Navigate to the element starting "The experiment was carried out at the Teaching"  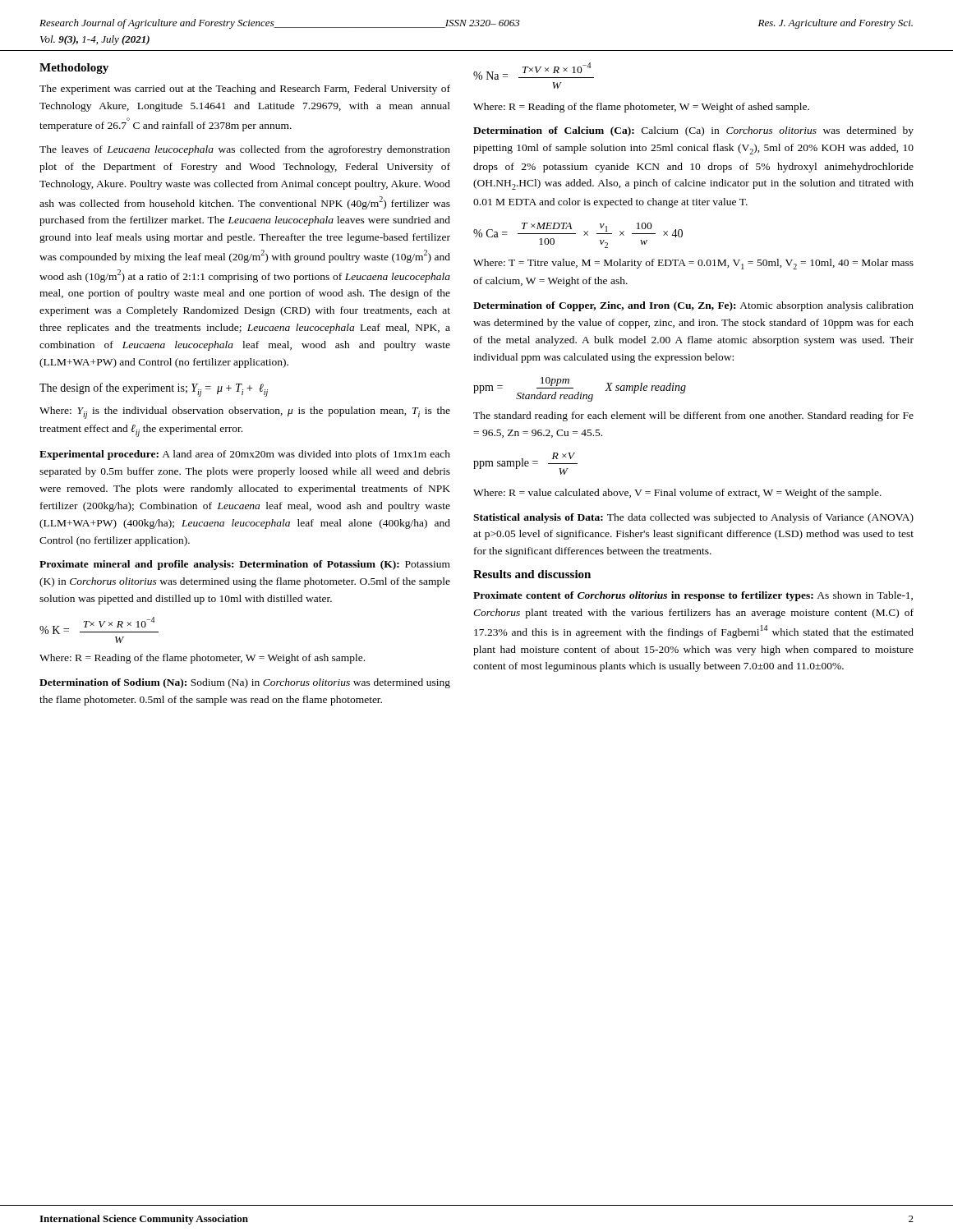pos(245,226)
